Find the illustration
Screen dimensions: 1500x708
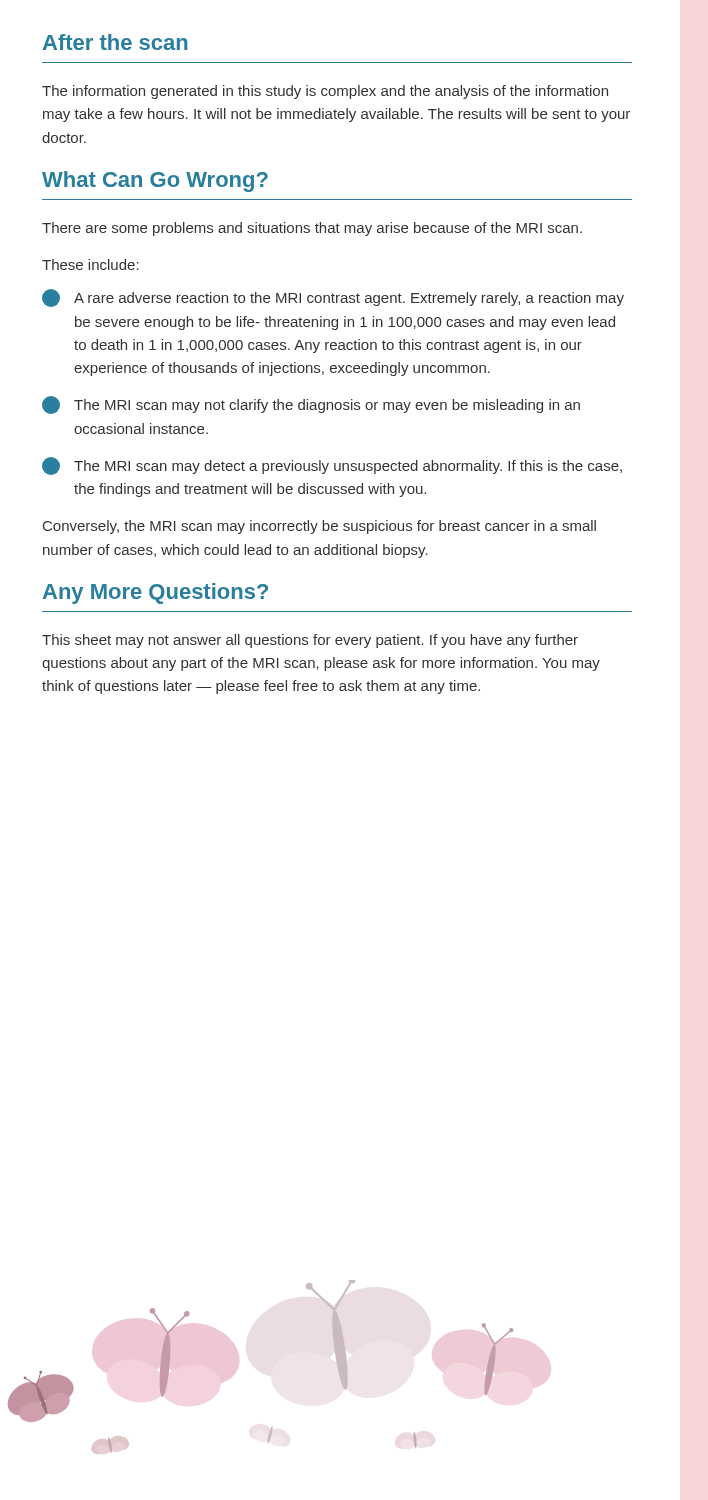point(325,1390)
